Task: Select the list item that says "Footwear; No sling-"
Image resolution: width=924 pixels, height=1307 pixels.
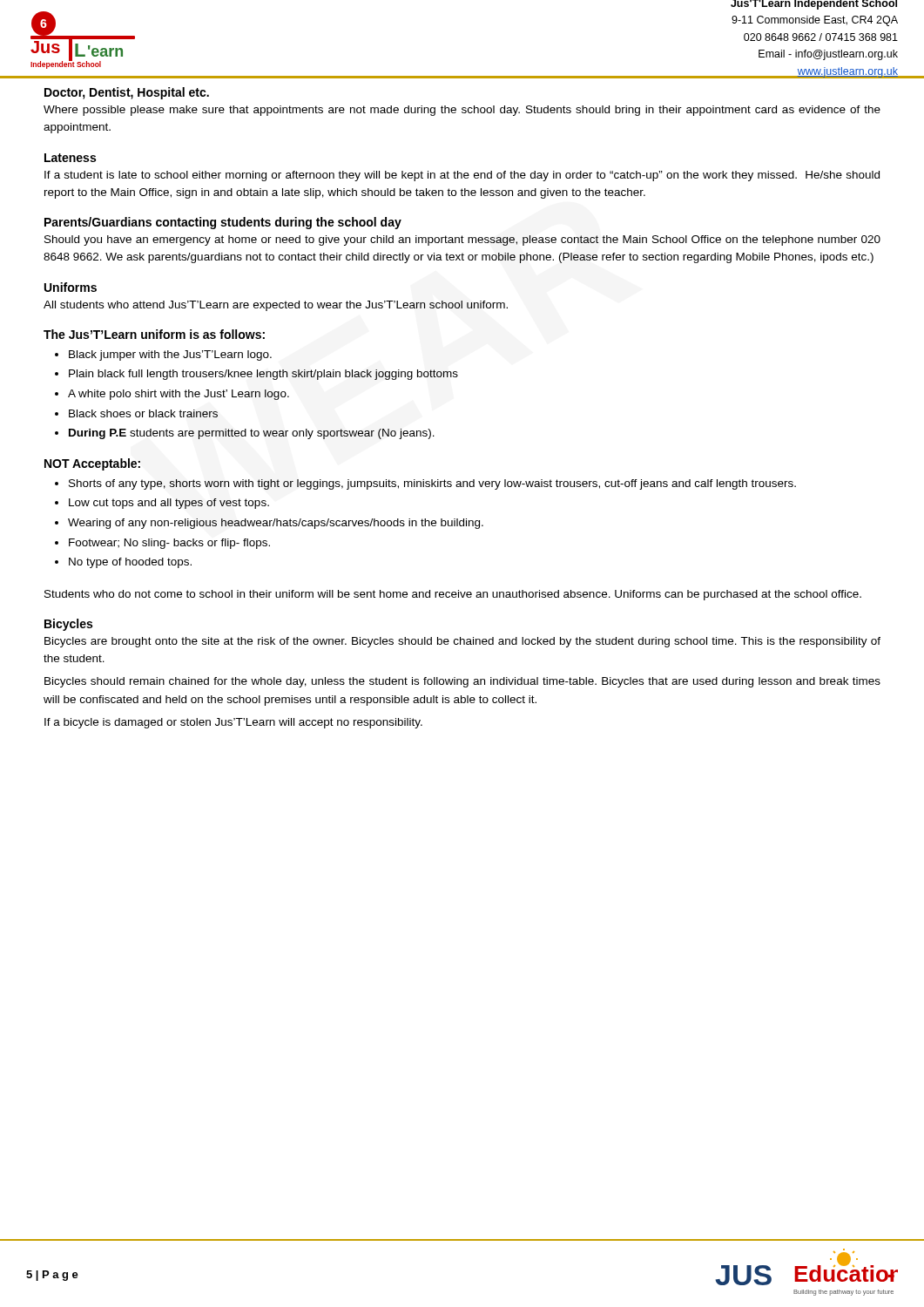Action: [x=170, y=542]
